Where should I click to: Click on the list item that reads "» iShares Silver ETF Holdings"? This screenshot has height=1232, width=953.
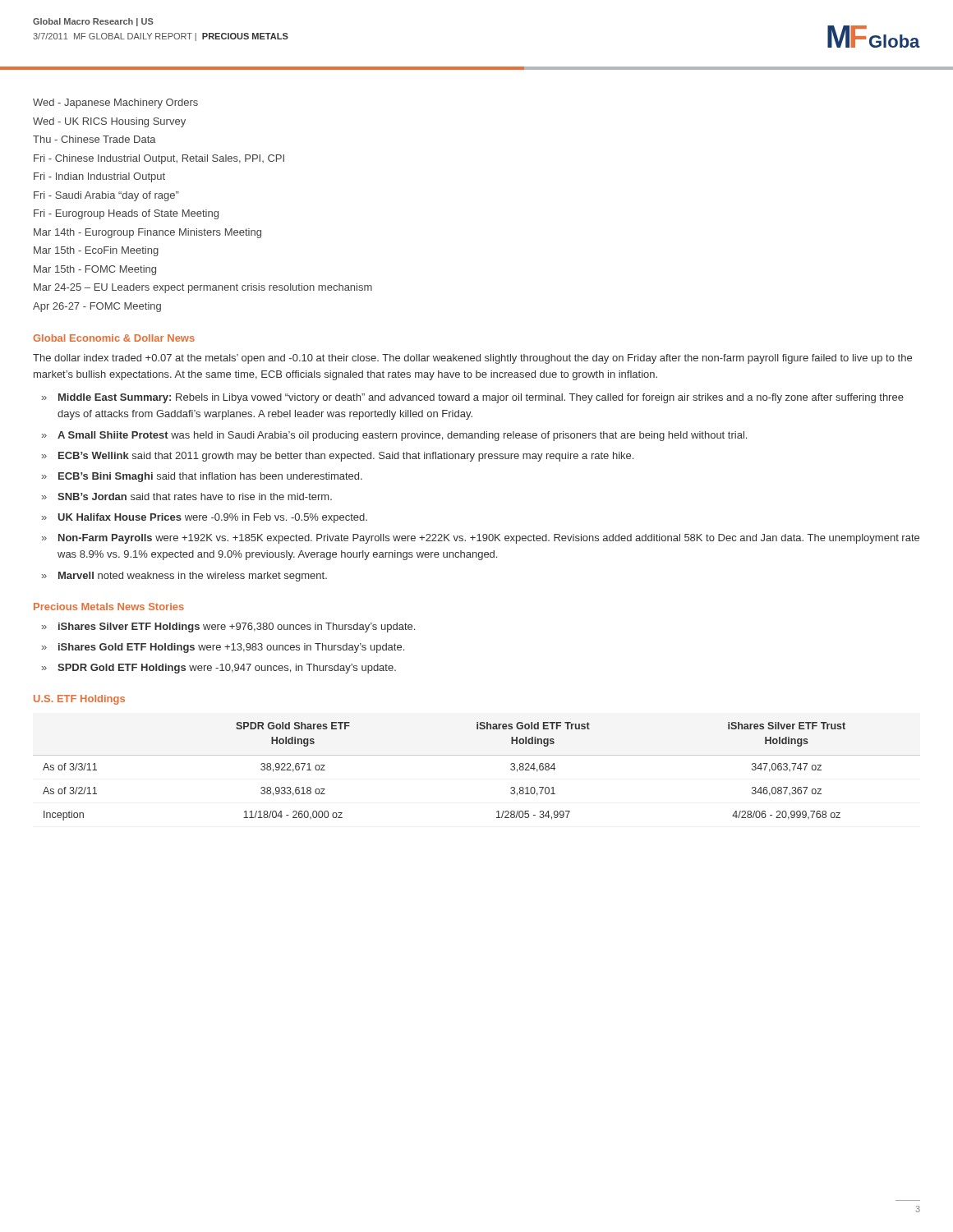click(x=228, y=627)
